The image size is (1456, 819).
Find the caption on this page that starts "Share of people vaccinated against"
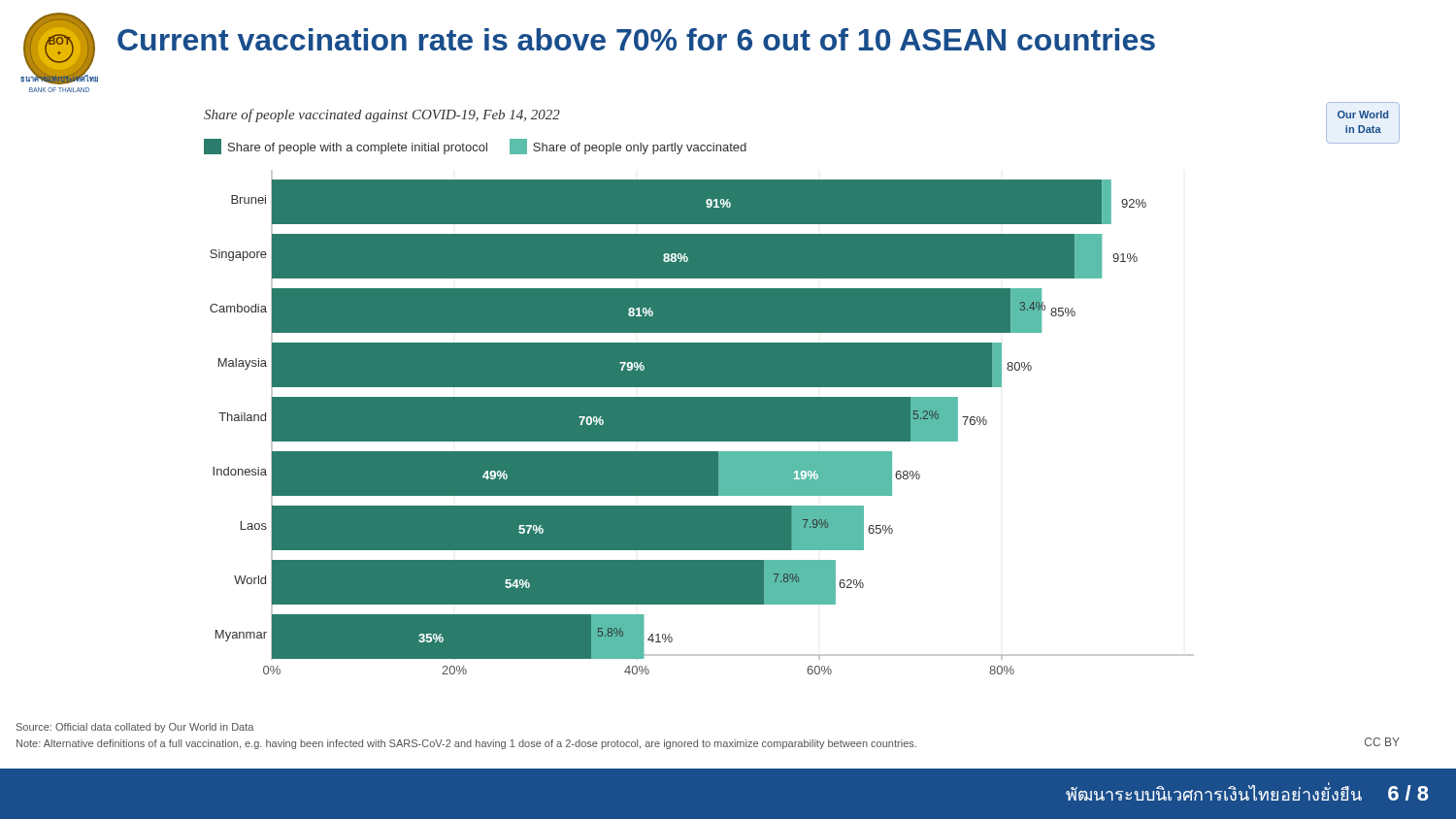pyautogui.click(x=382, y=114)
